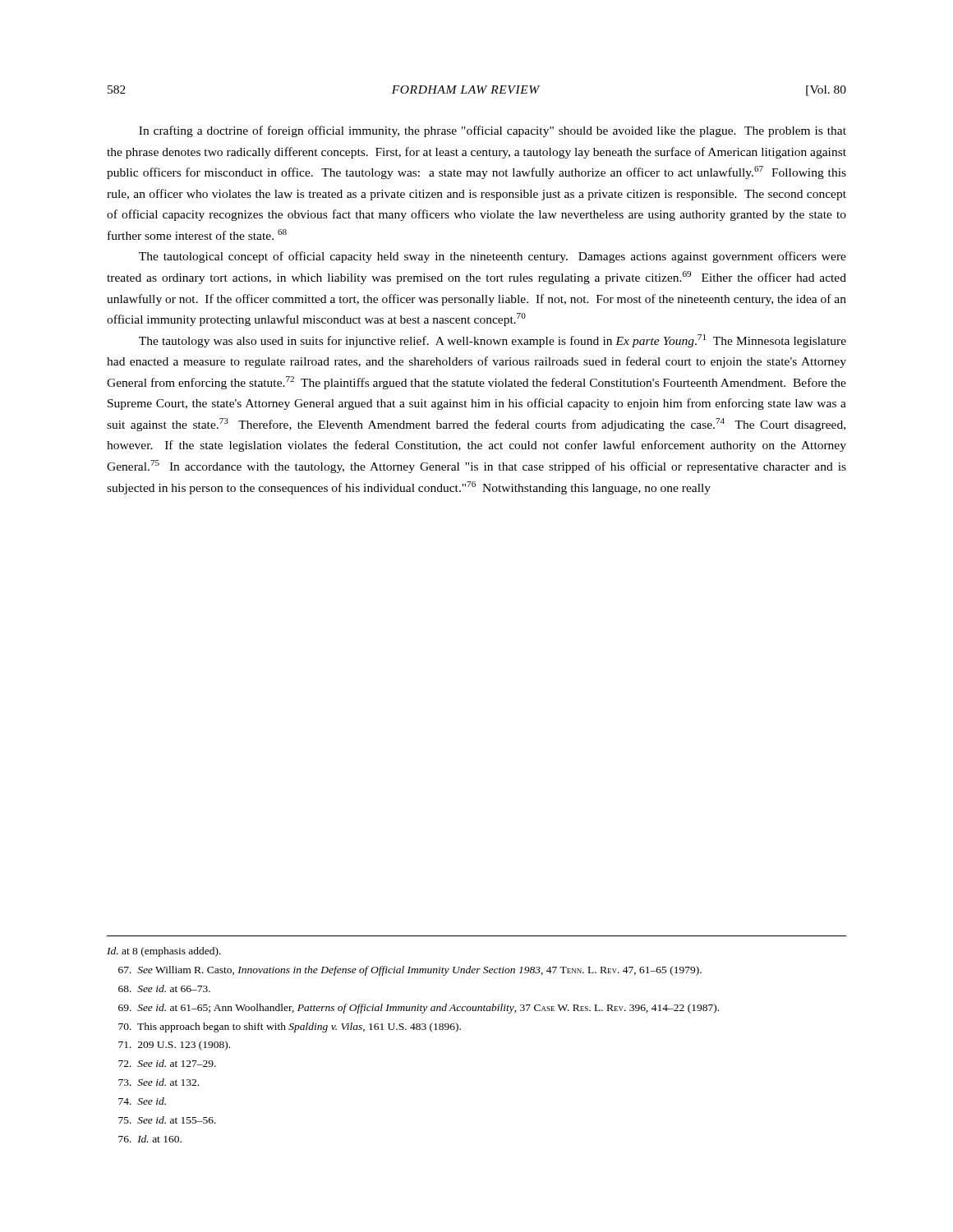Point to the text starting "The tautological concept of official capacity held"

pos(476,288)
